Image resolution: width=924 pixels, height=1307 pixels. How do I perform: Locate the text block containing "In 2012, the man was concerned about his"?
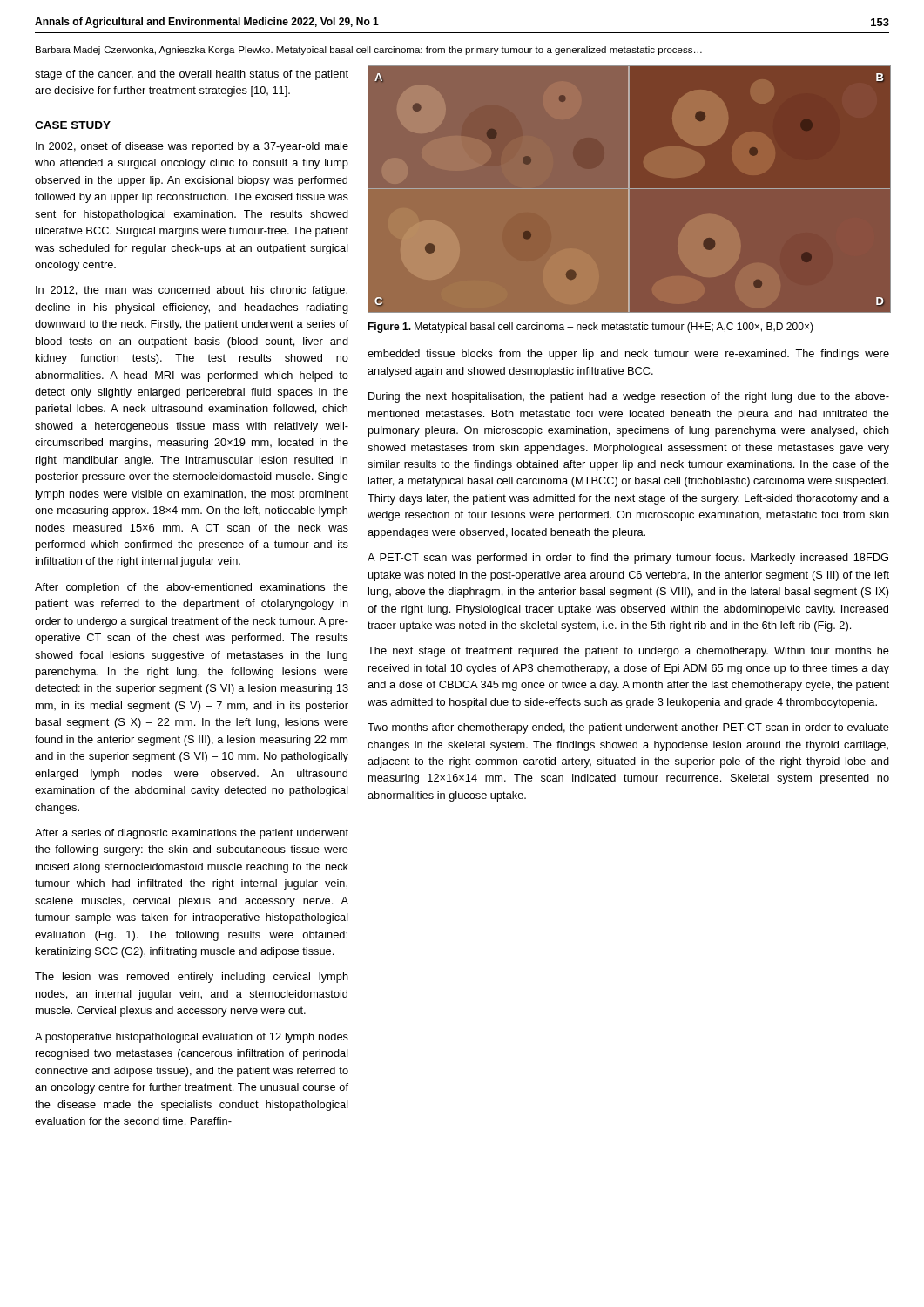[x=192, y=425]
